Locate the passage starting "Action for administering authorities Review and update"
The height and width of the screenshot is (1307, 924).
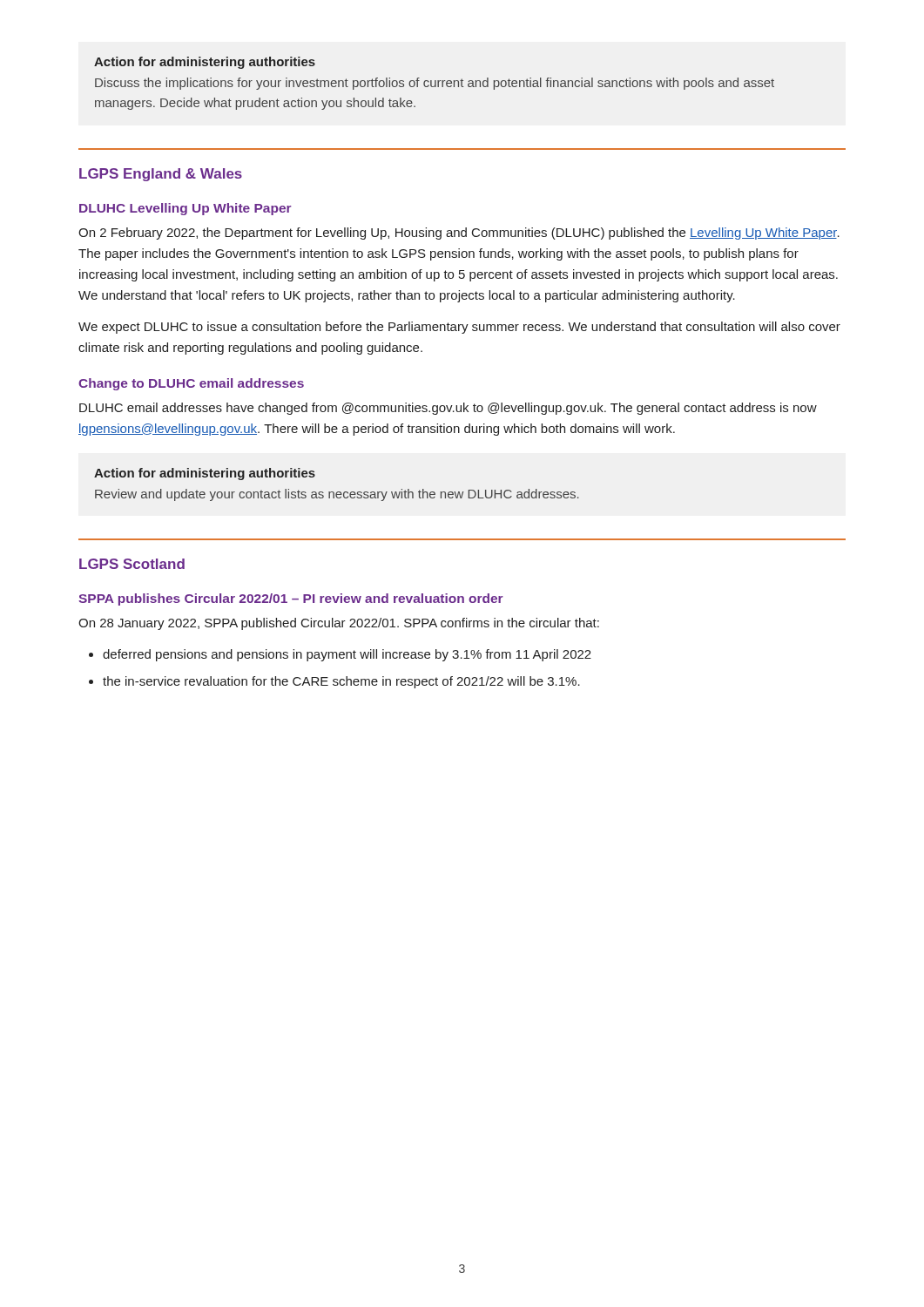462,484
